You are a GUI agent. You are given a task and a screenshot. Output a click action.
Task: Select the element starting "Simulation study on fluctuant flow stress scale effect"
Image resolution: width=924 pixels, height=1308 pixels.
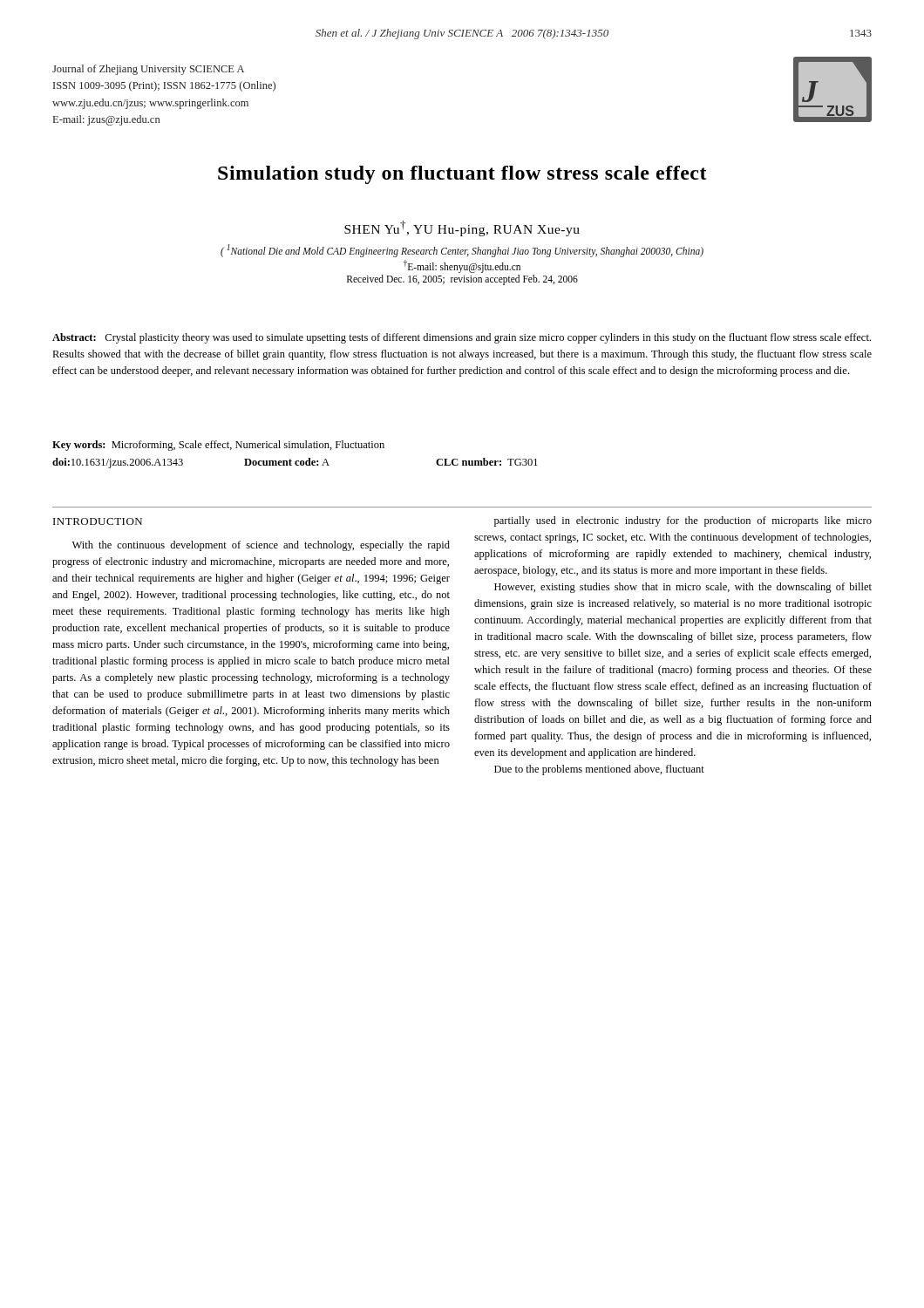pyautogui.click(x=462, y=173)
